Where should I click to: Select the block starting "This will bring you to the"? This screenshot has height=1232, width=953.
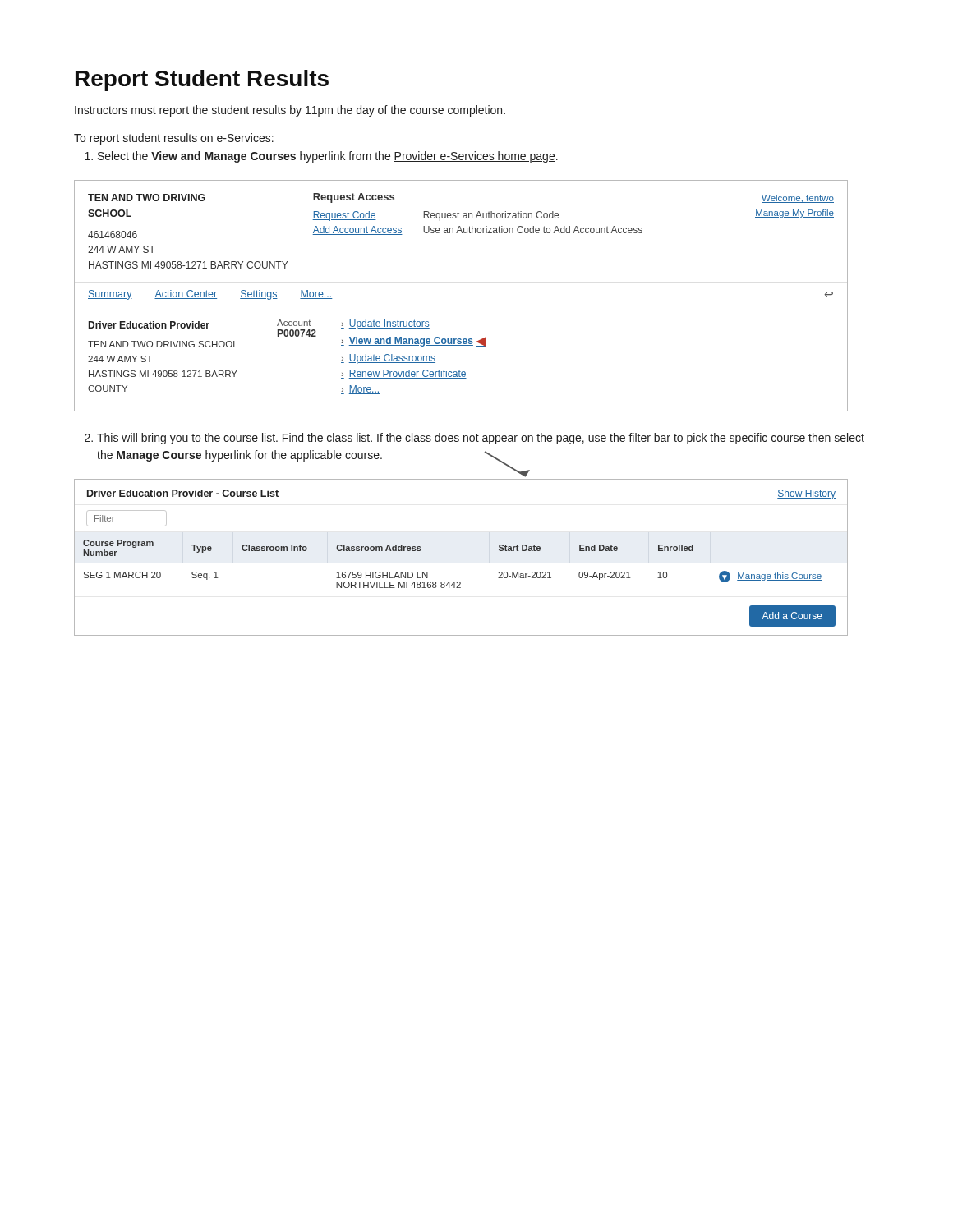coord(488,446)
